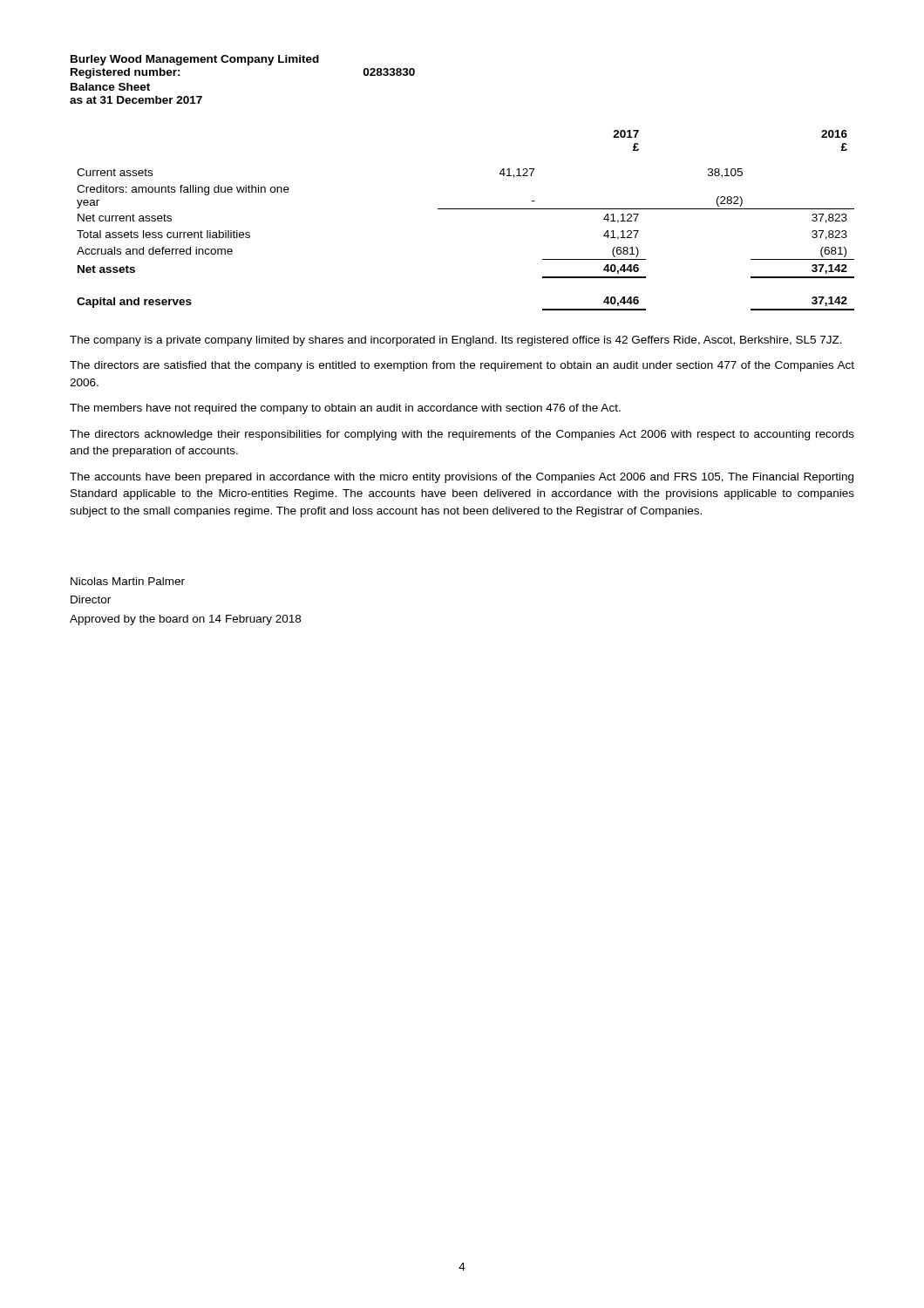The image size is (924, 1308).
Task: Click on the block starting "The accounts have been prepared in accordance"
Action: (462, 493)
